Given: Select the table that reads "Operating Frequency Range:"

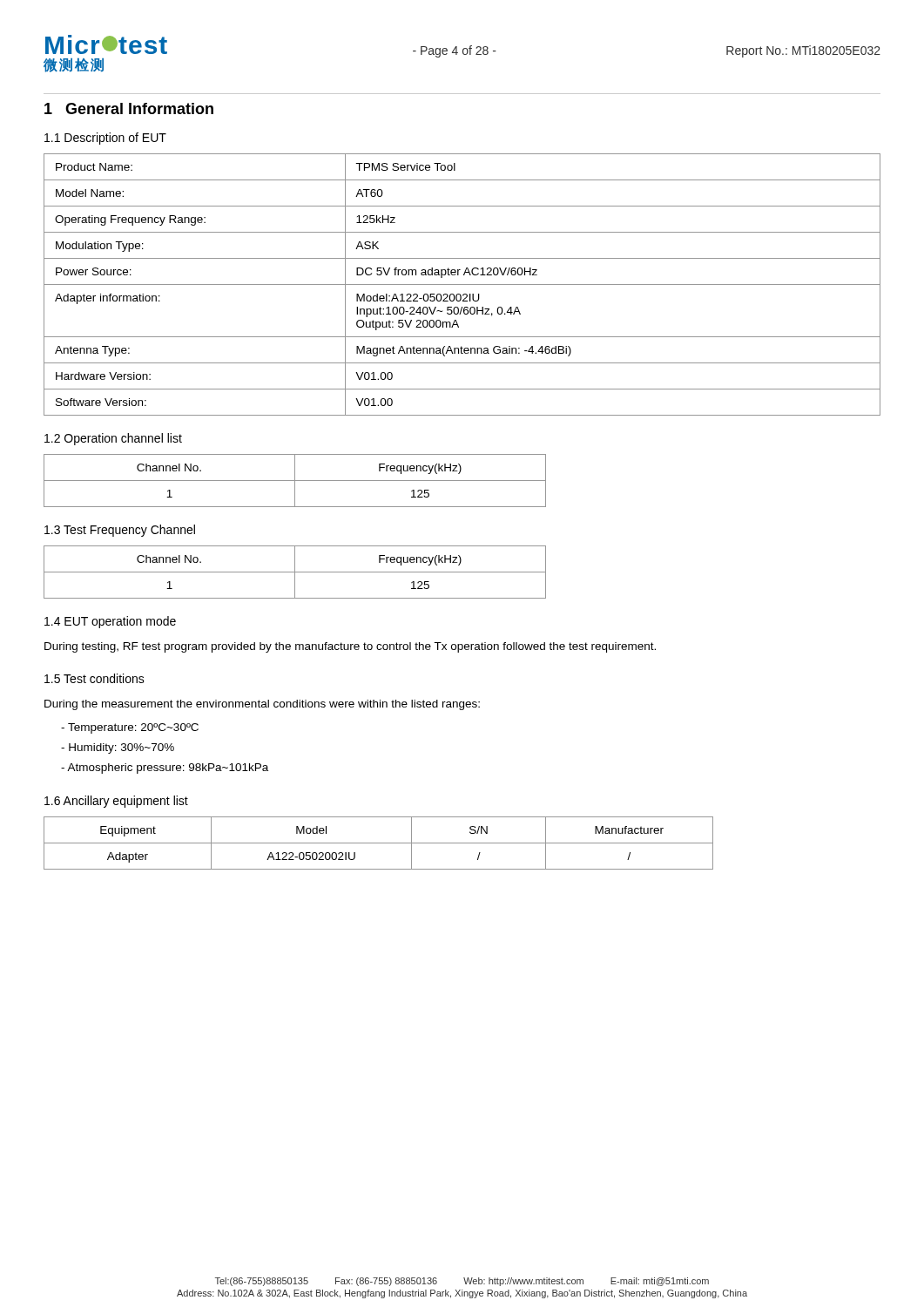Looking at the screenshot, I should click(462, 284).
